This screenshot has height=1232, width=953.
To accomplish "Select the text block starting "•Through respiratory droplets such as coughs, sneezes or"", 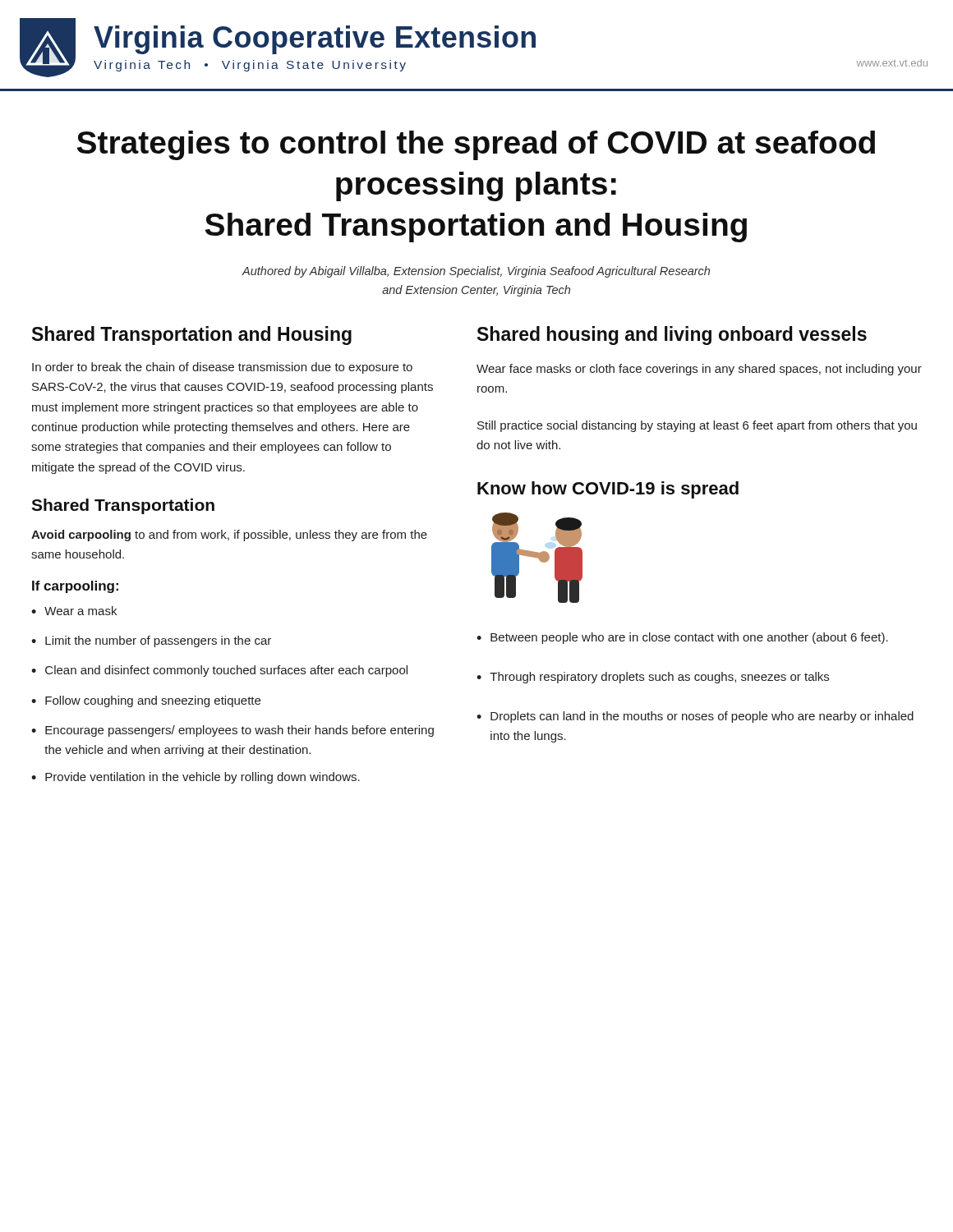I will point(653,678).
